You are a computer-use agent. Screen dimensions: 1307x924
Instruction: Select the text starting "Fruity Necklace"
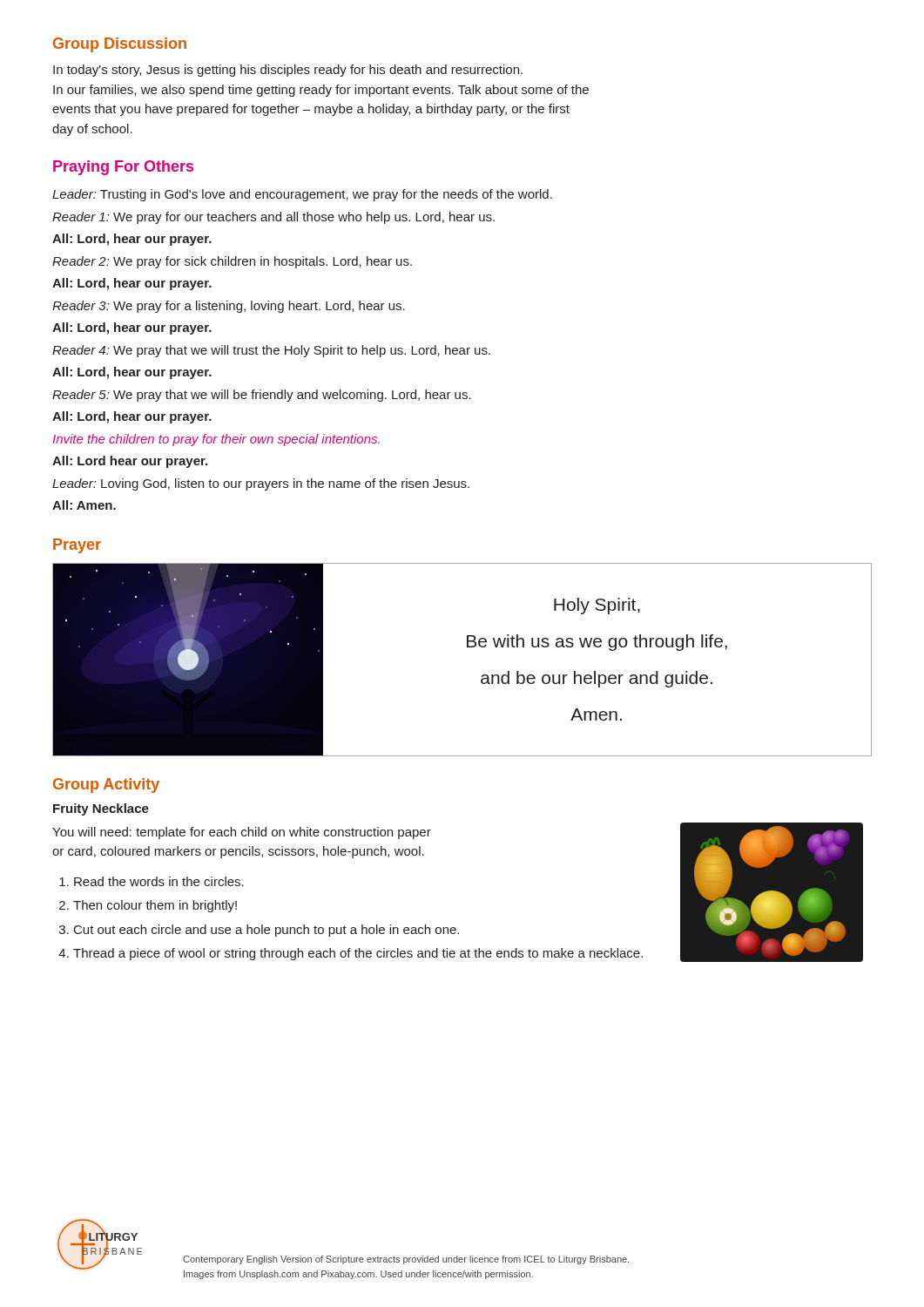pyautogui.click(x=101, y=808)
